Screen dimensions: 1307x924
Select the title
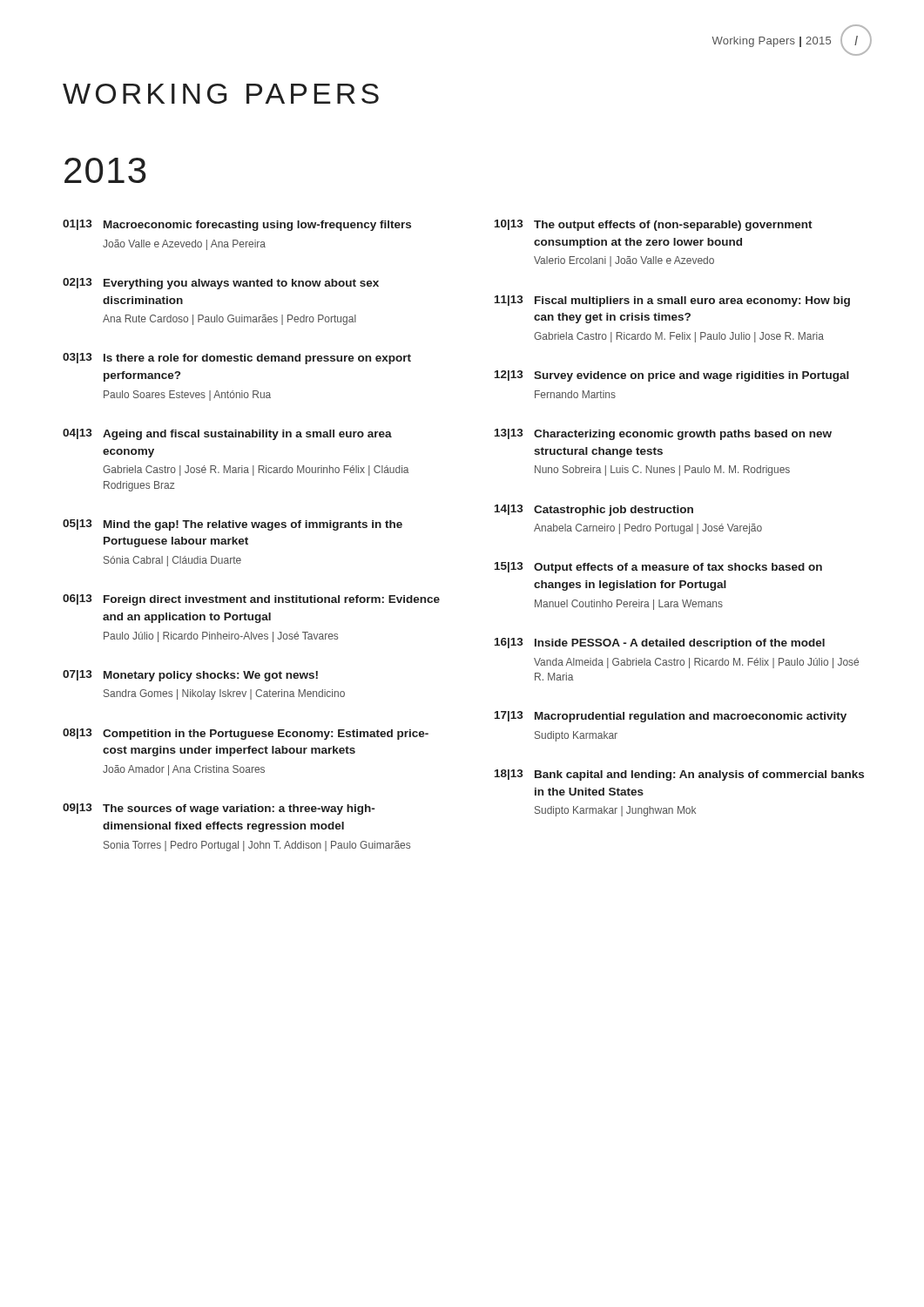223,93
